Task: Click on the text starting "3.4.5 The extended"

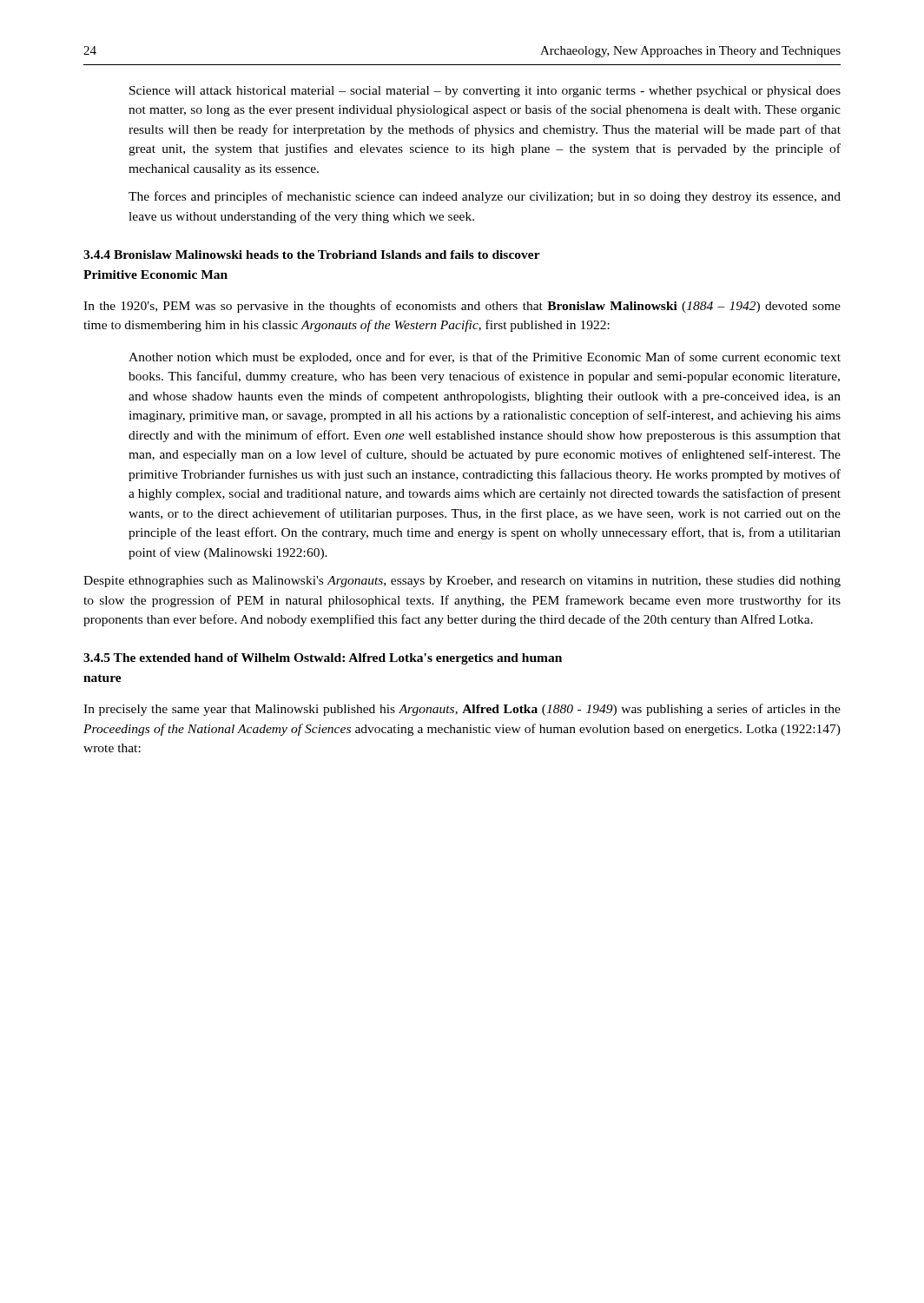Action: 462,668
